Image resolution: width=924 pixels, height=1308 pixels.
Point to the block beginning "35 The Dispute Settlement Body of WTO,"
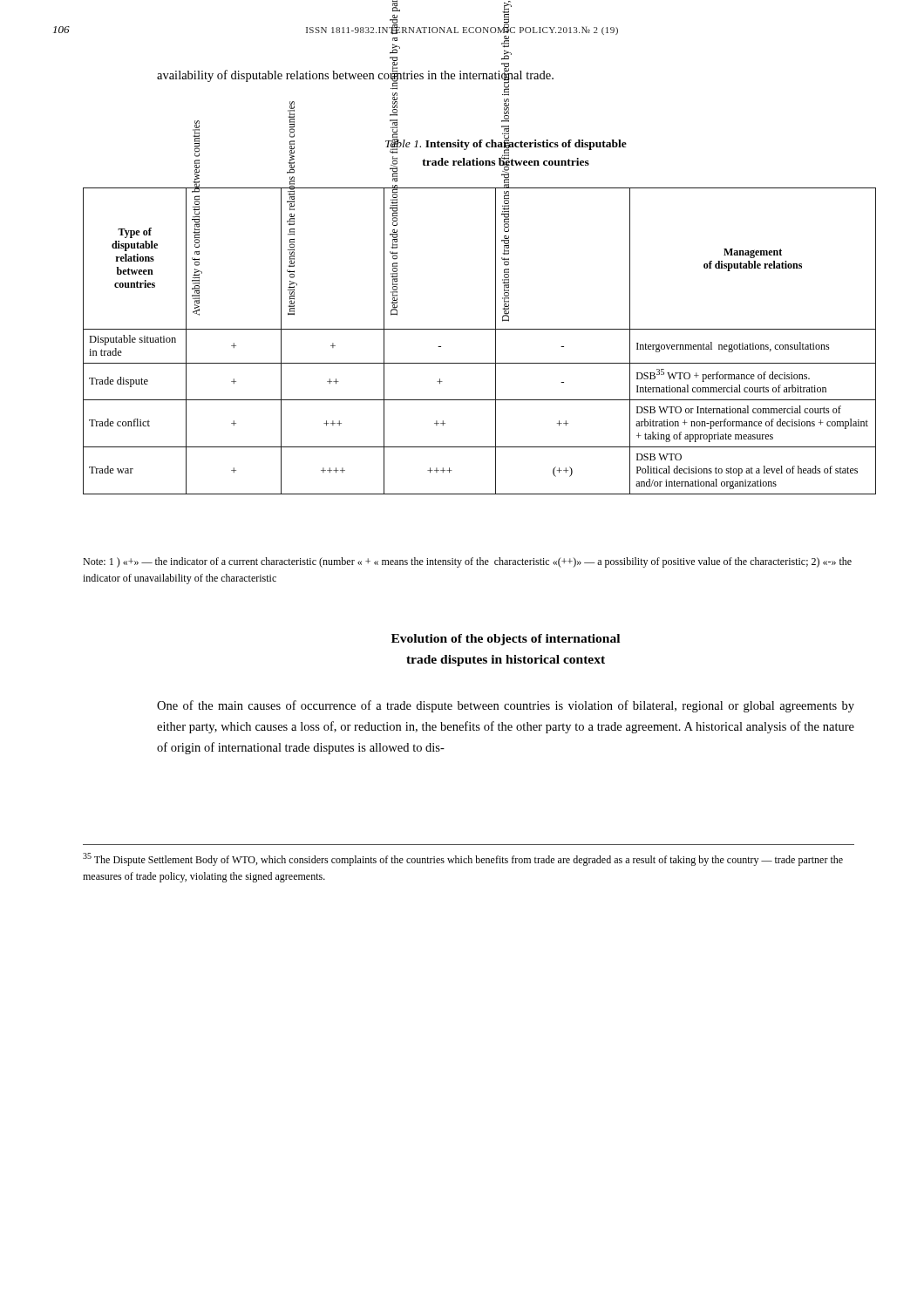[x=463, y=867]
